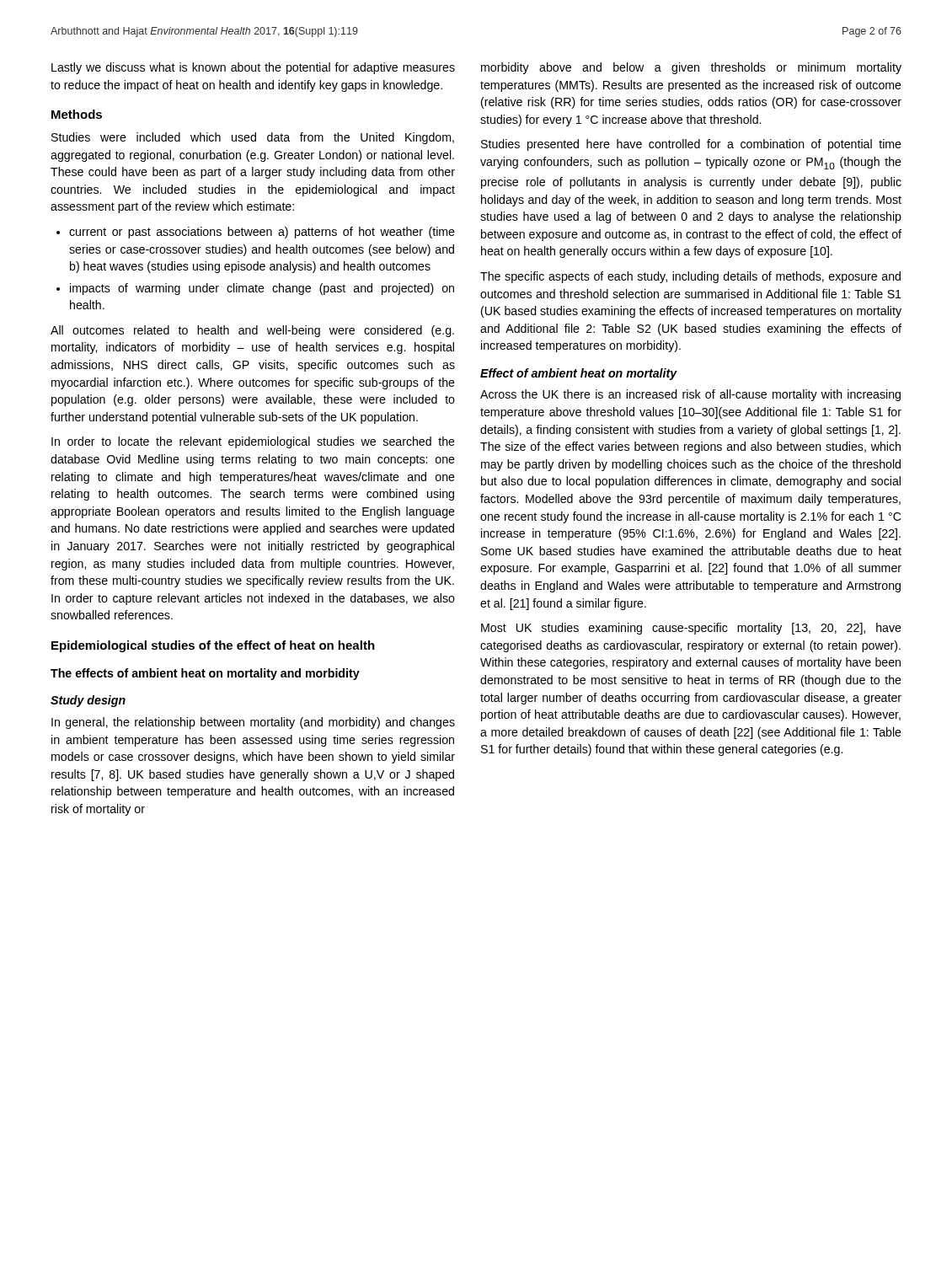
Task: Point to the passage starting "Effect of ambient heat on mortality"
Action: coord(579,374)
